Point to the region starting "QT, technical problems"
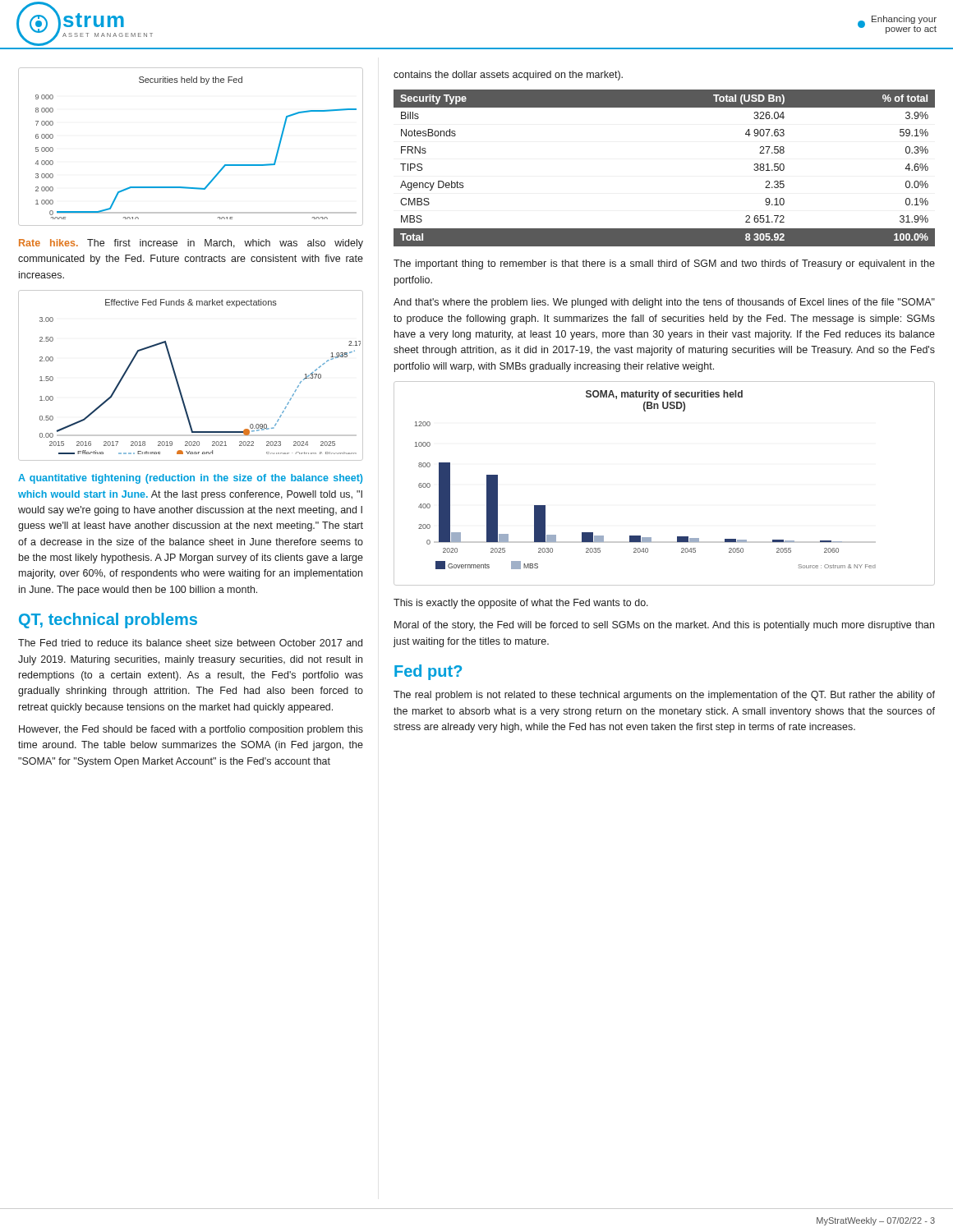Image resolution: width=953 pixels, height=1232 pixels. pos(108,619)
